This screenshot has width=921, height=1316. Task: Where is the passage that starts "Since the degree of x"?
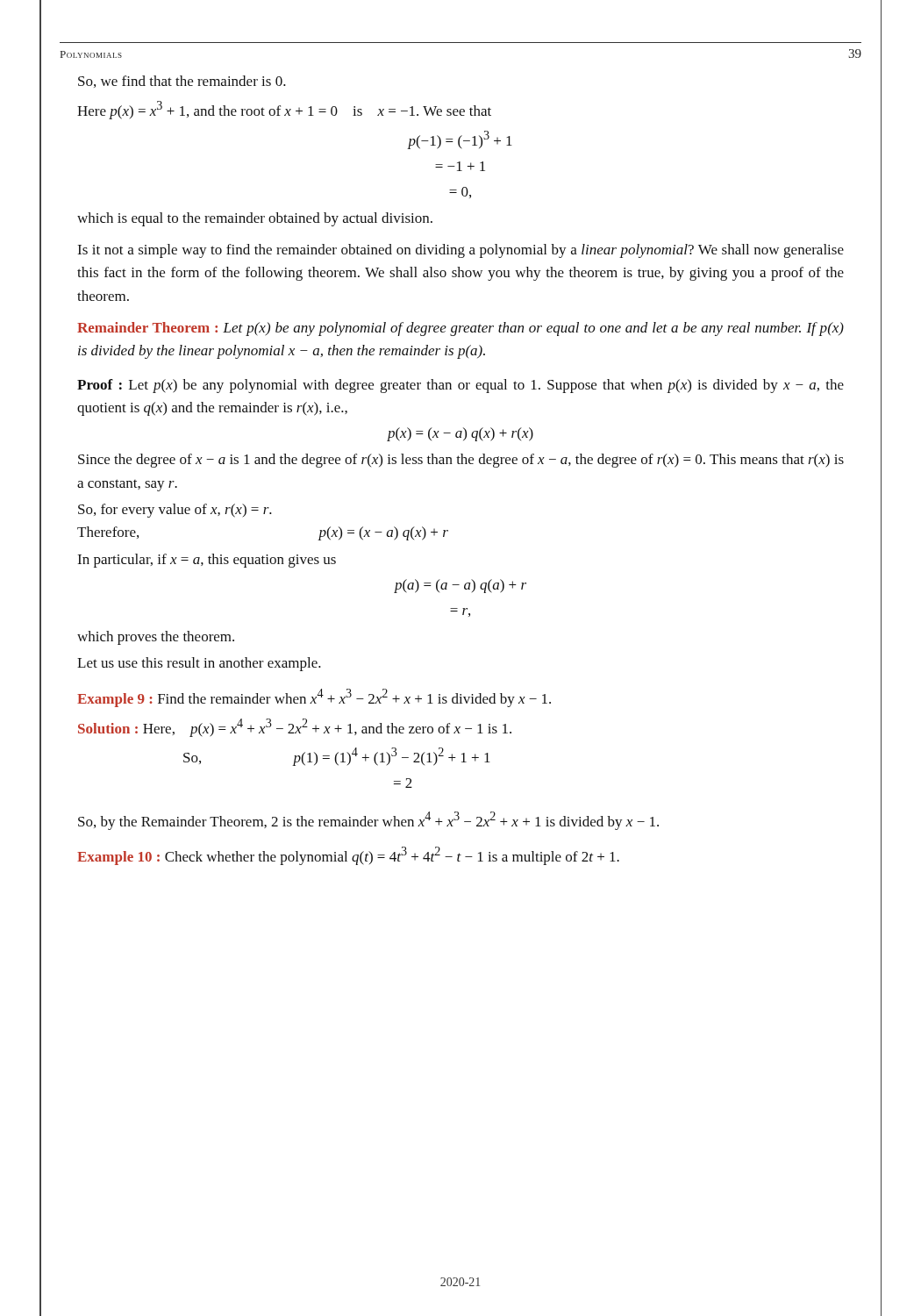[460, 471]
